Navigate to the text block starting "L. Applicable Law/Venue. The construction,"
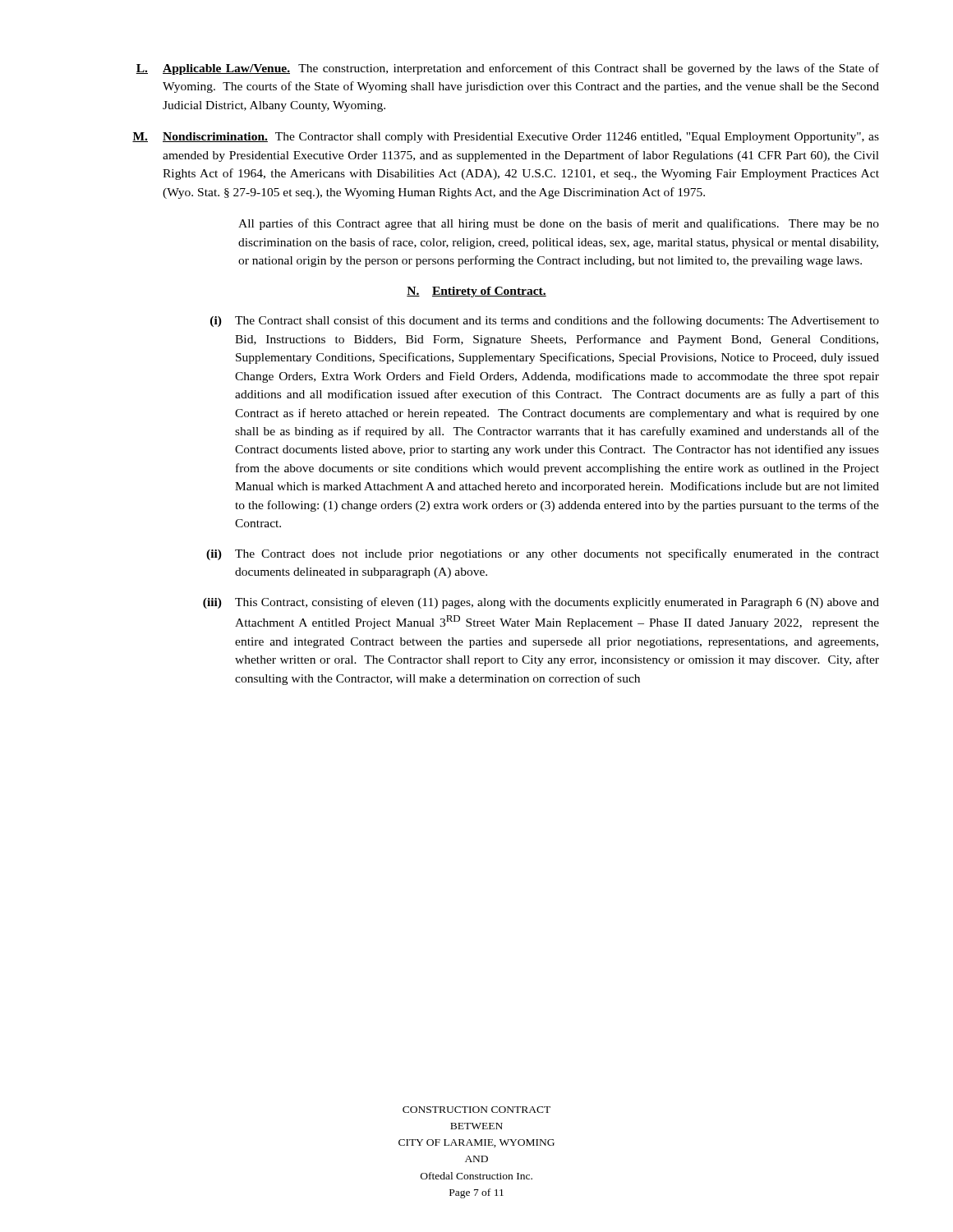Screen dimensions: 1232x953 pyautogui.click(x=476, y=87)
